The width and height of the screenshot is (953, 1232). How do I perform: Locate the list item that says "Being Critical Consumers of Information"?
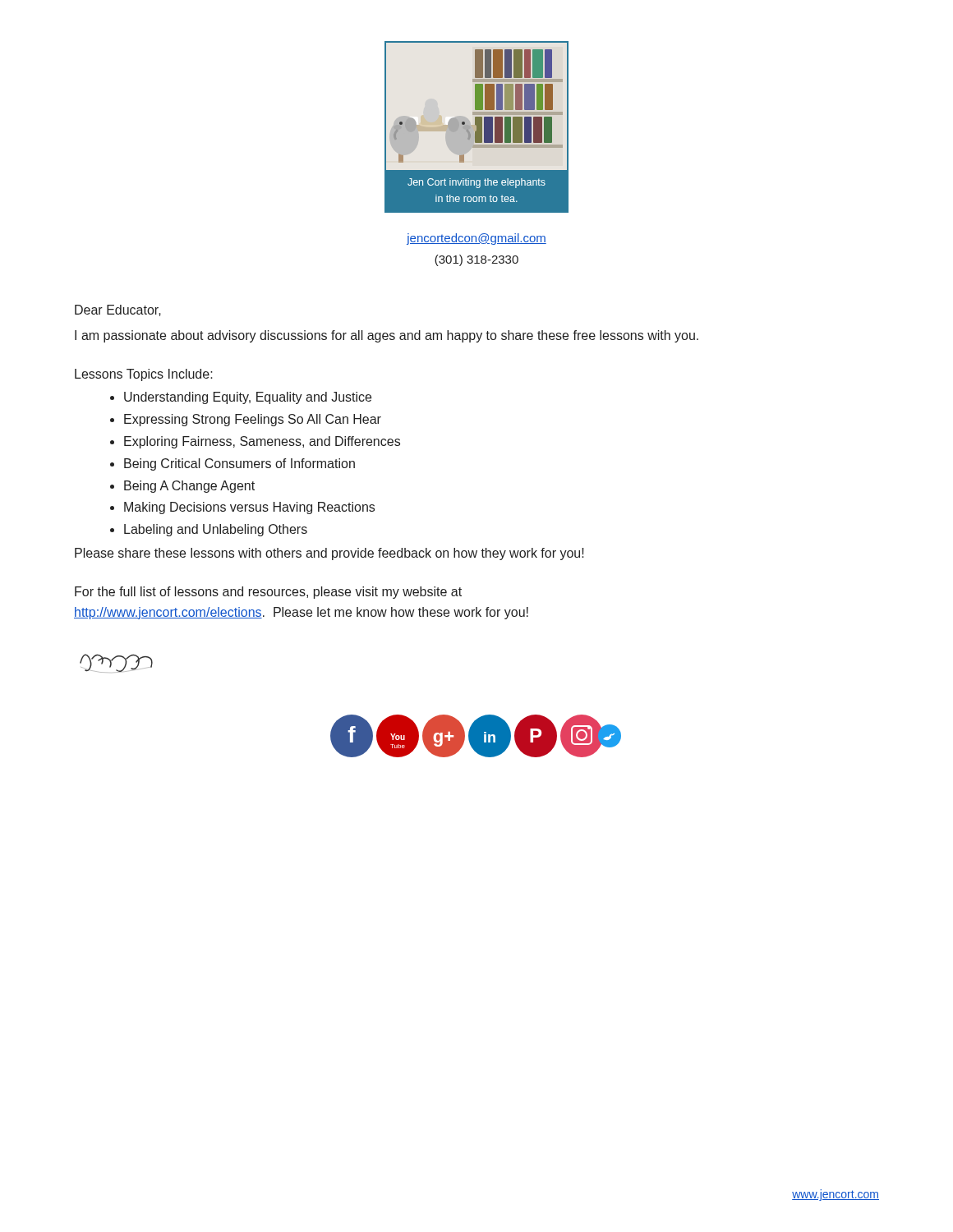point(239,463)
